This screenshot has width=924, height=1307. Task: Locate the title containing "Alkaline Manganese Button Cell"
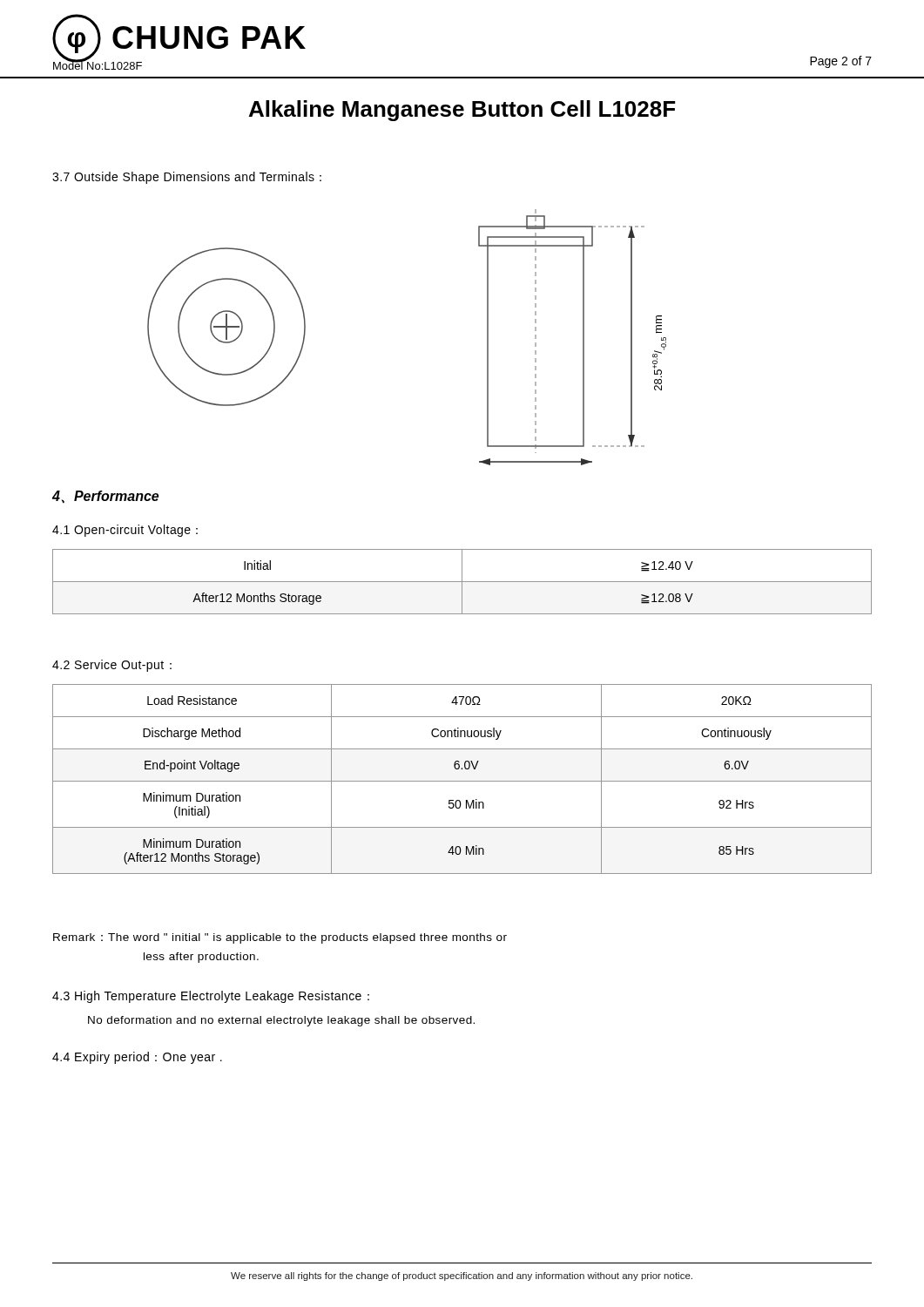pyautogui.click(x=462, y=109)
